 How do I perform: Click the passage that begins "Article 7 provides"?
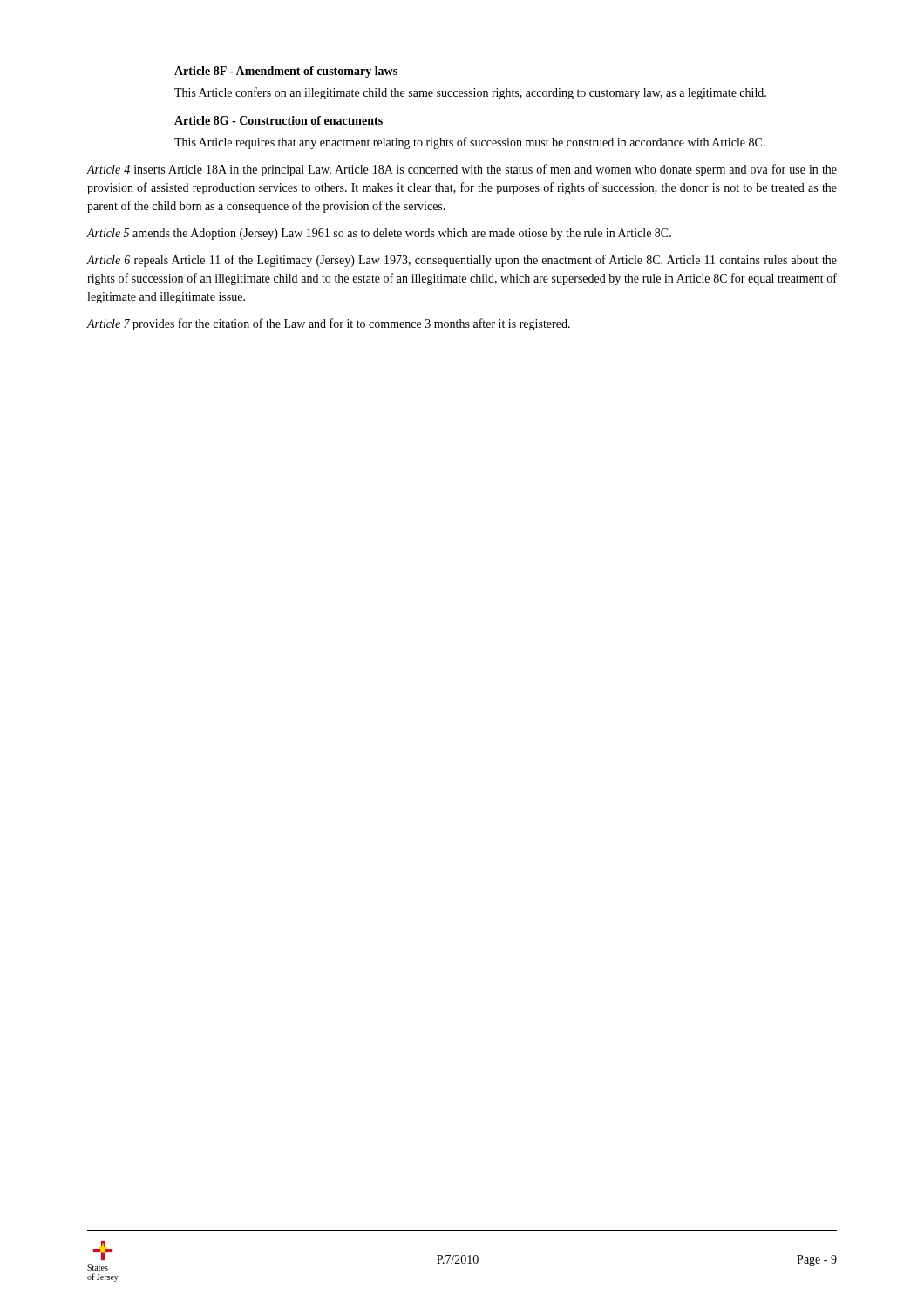[x=329, y=324]
